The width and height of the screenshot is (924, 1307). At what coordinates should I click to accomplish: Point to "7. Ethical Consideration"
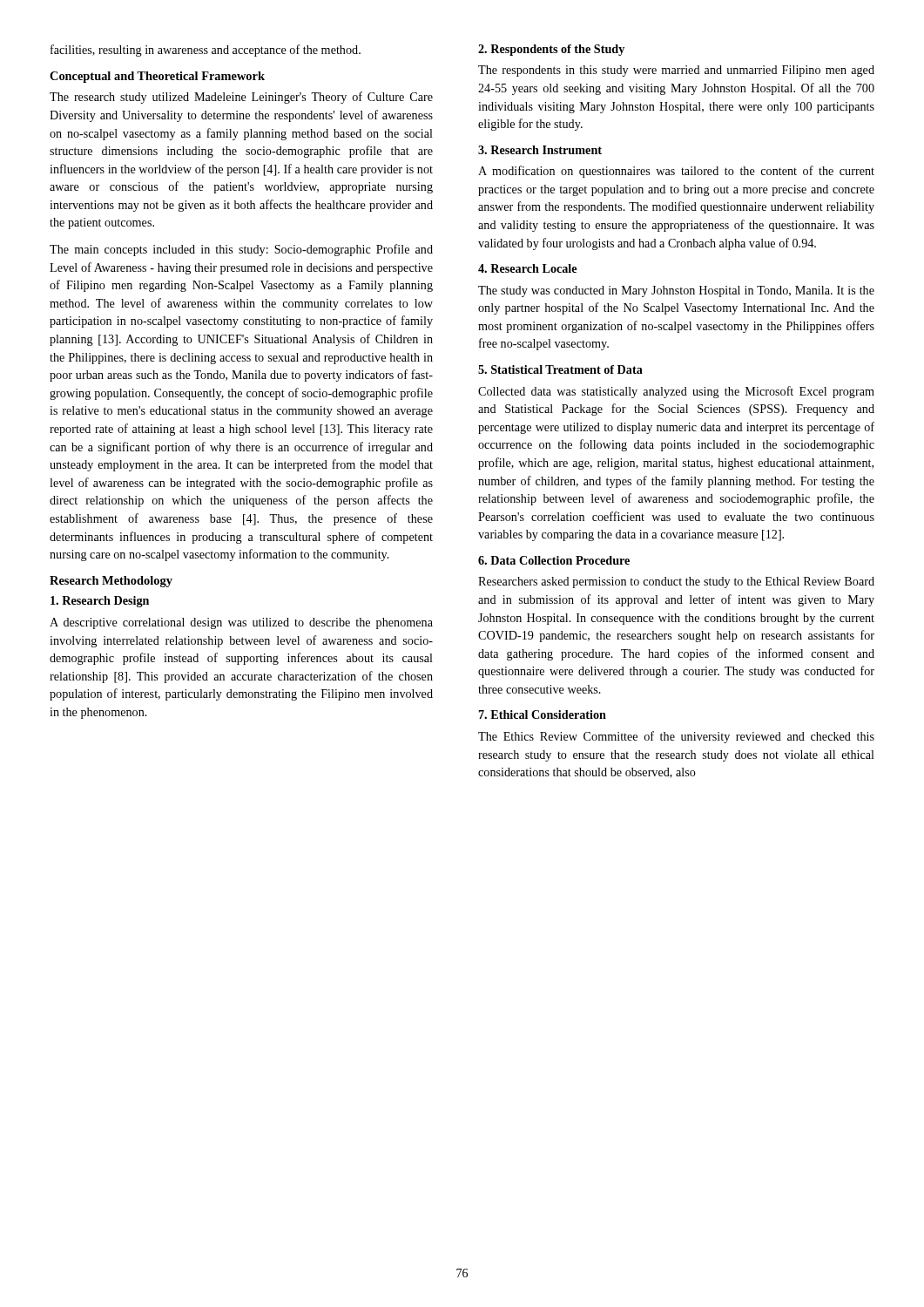(x=543, y=714)
